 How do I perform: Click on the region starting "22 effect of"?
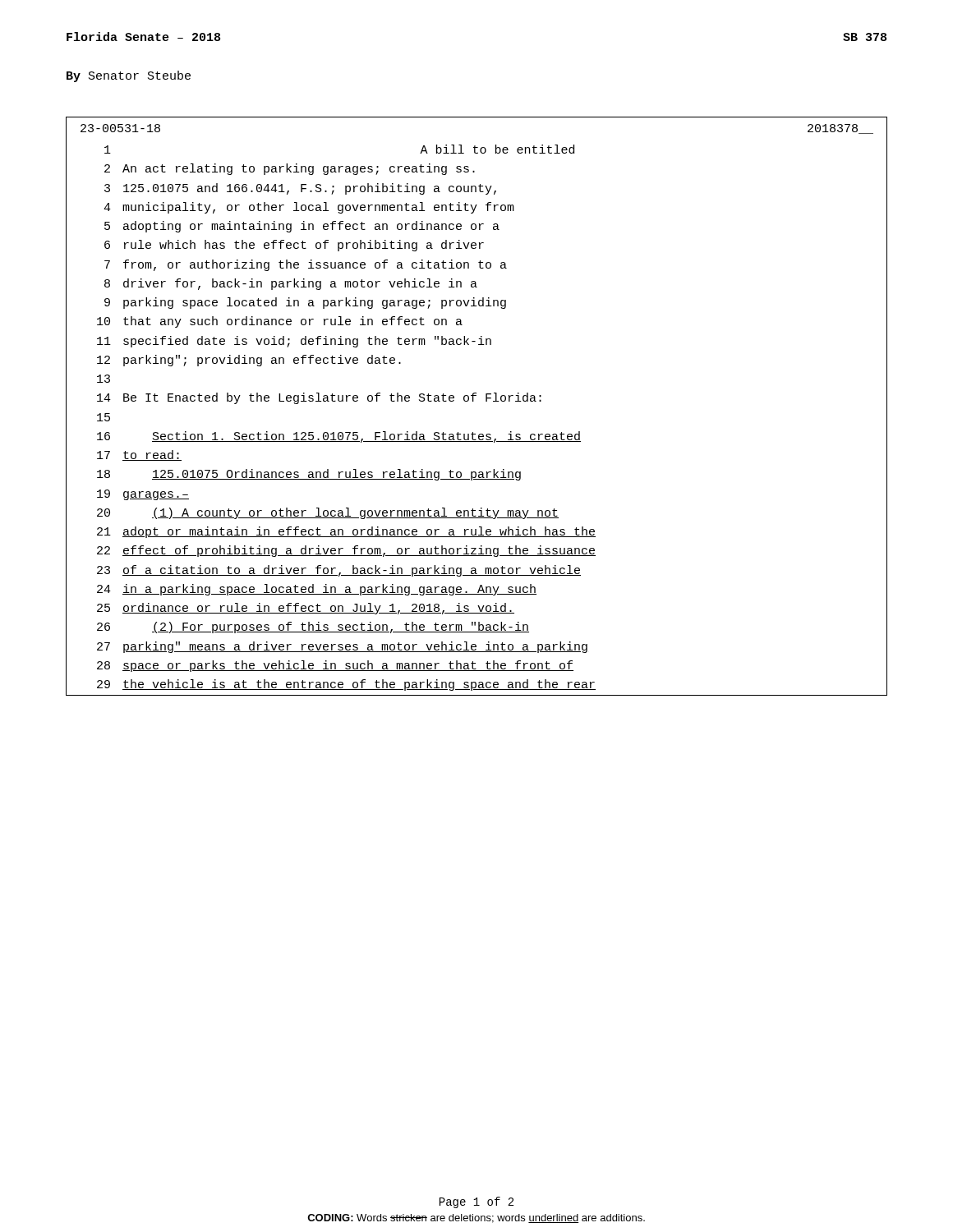476,552
